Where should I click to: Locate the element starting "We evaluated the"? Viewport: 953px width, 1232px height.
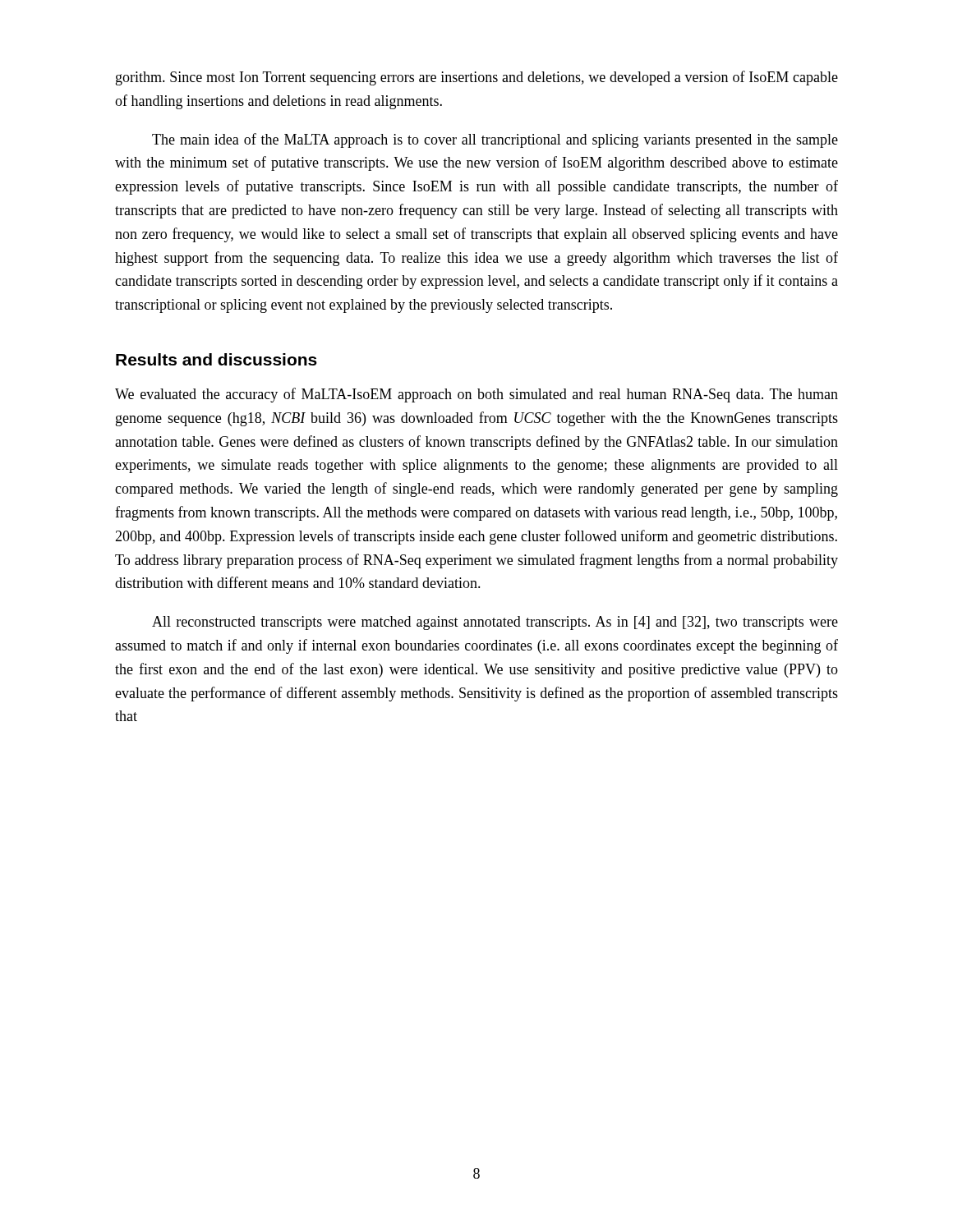pyautogui.click(x=476, y=489)
